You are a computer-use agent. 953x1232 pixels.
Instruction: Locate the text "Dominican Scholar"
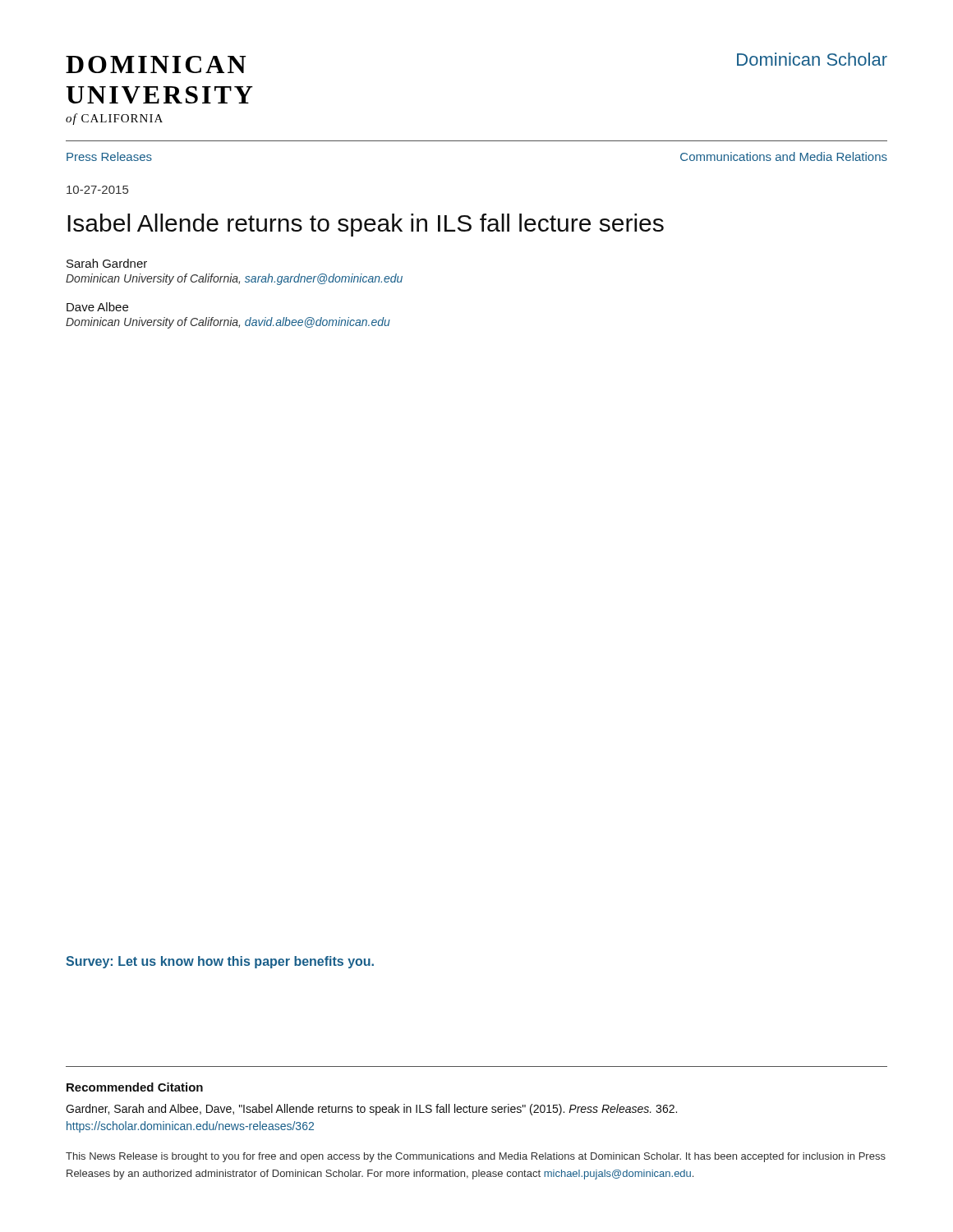[x=811, y=60]
